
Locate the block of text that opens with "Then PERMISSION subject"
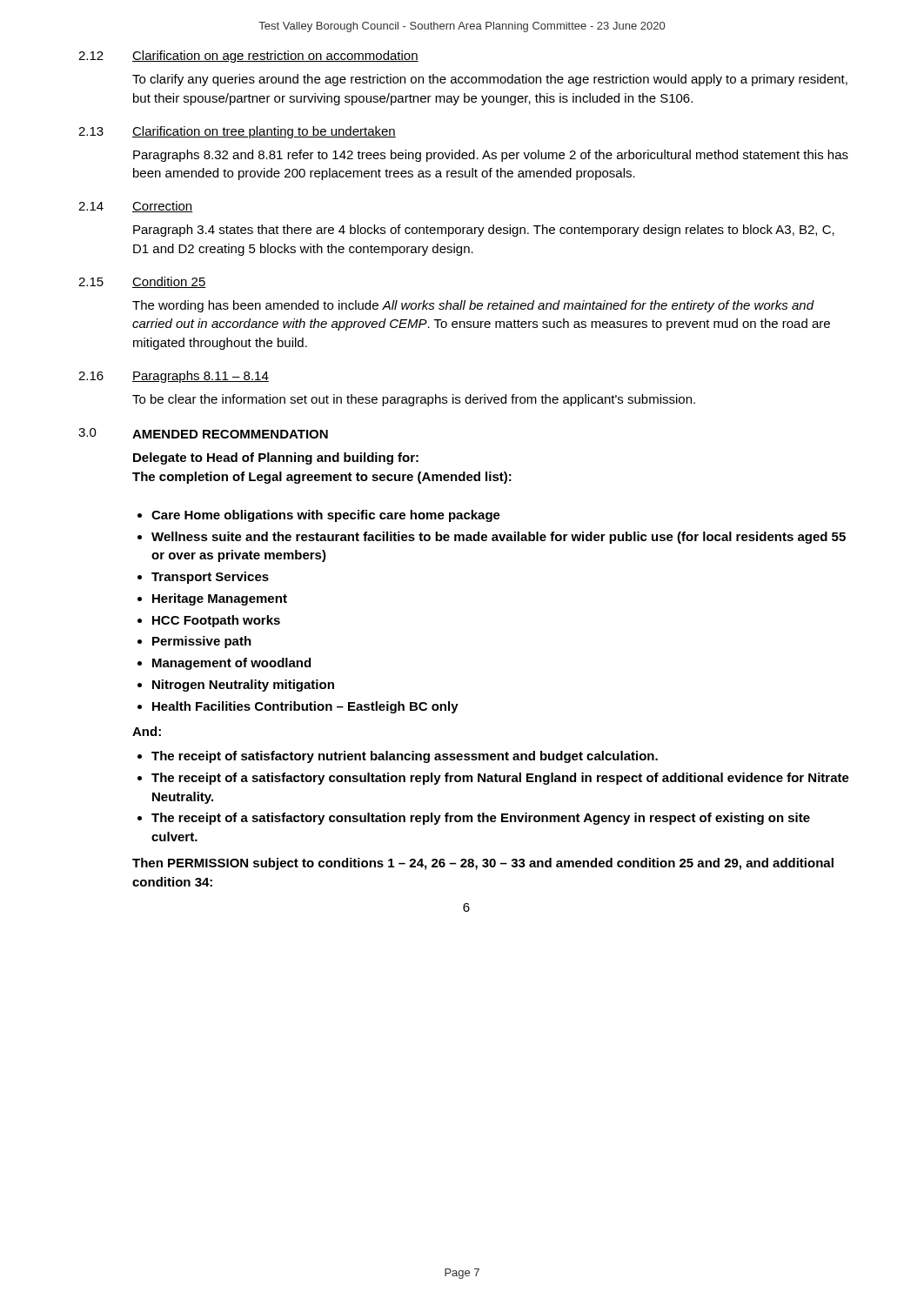[466, 872]
